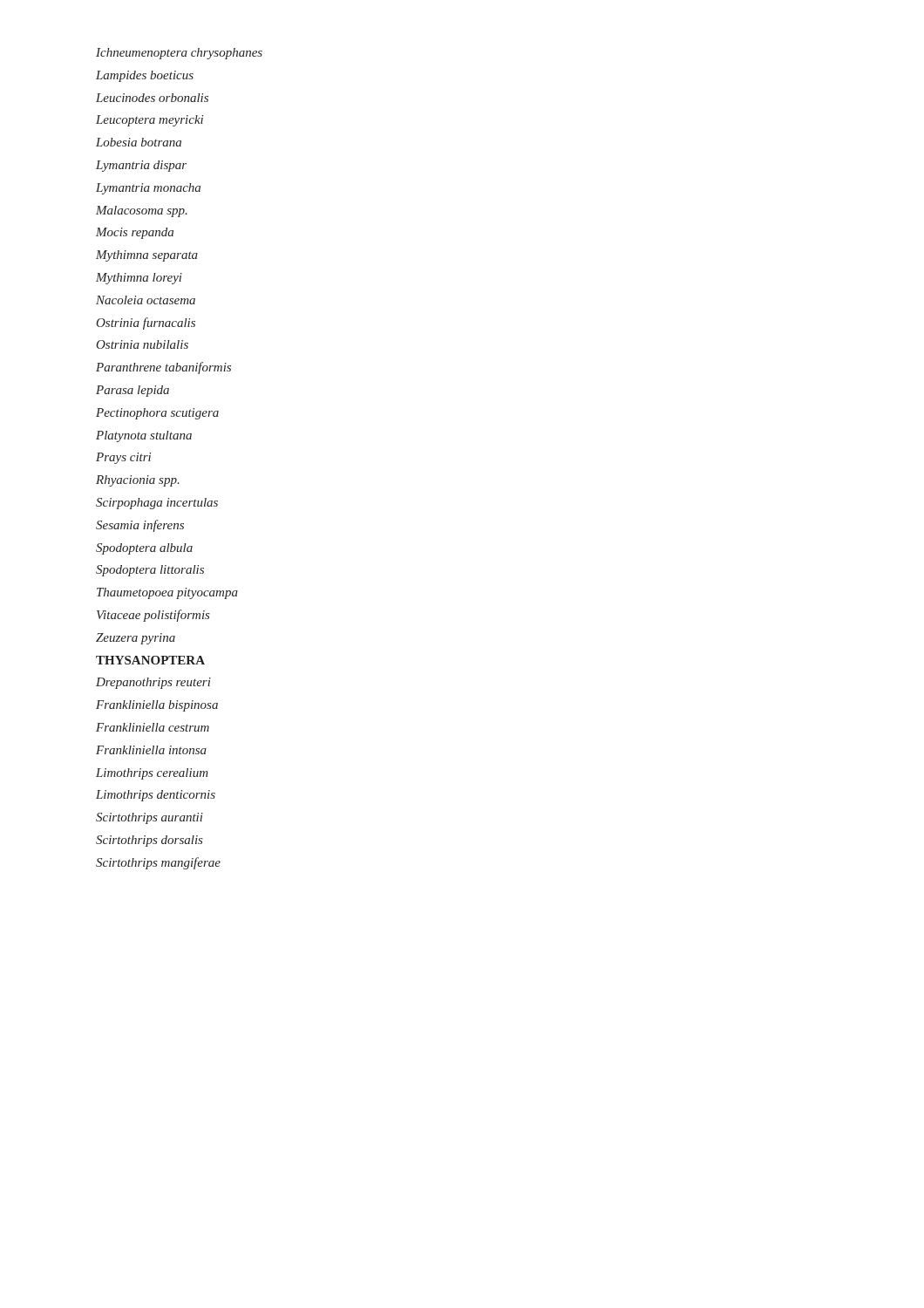Where does it say "Lobesia botrana"?
Image resolution: width=924 pixels, height=1308 pixels.
pos(139,142)
